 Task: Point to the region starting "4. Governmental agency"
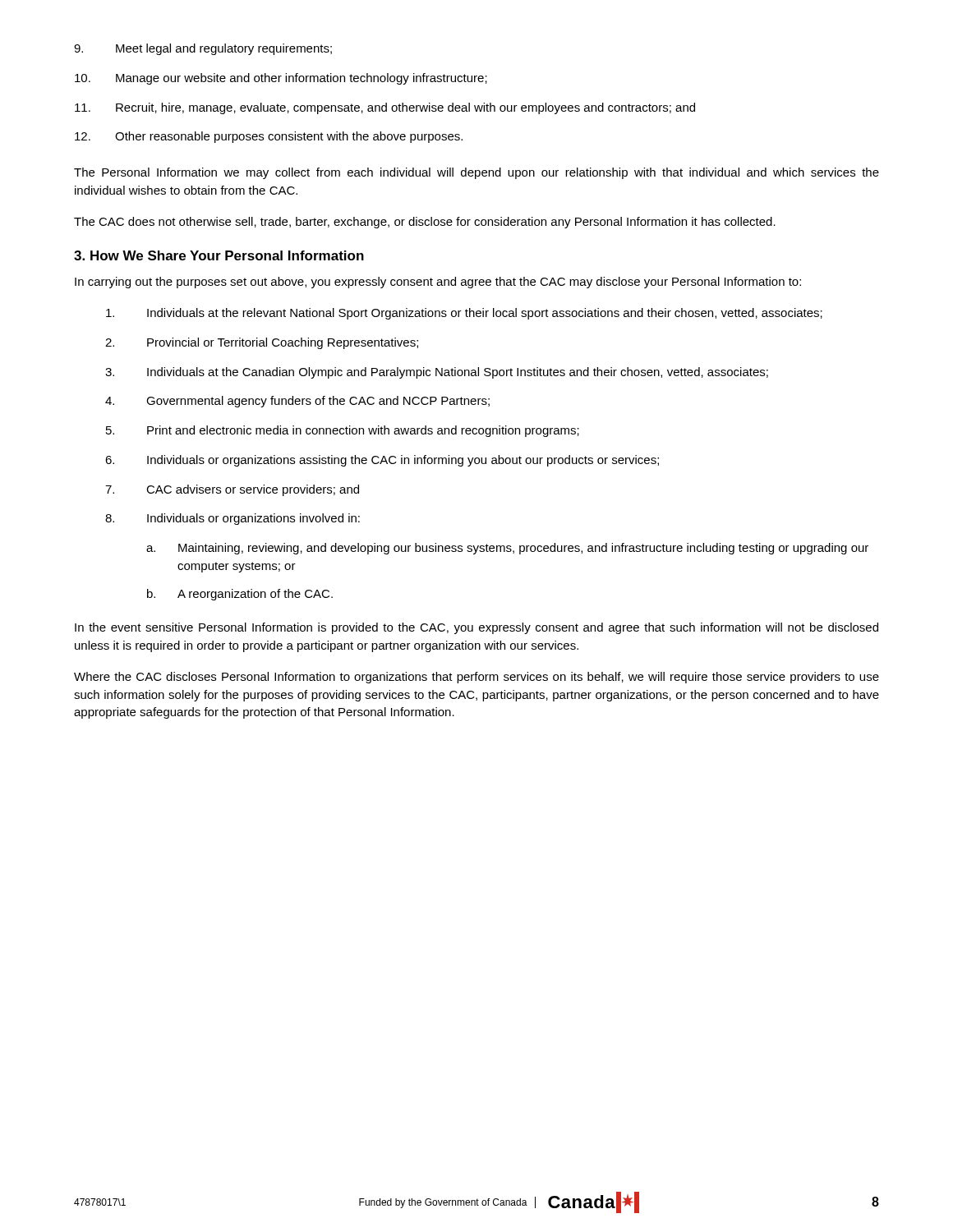click(492, 401)
